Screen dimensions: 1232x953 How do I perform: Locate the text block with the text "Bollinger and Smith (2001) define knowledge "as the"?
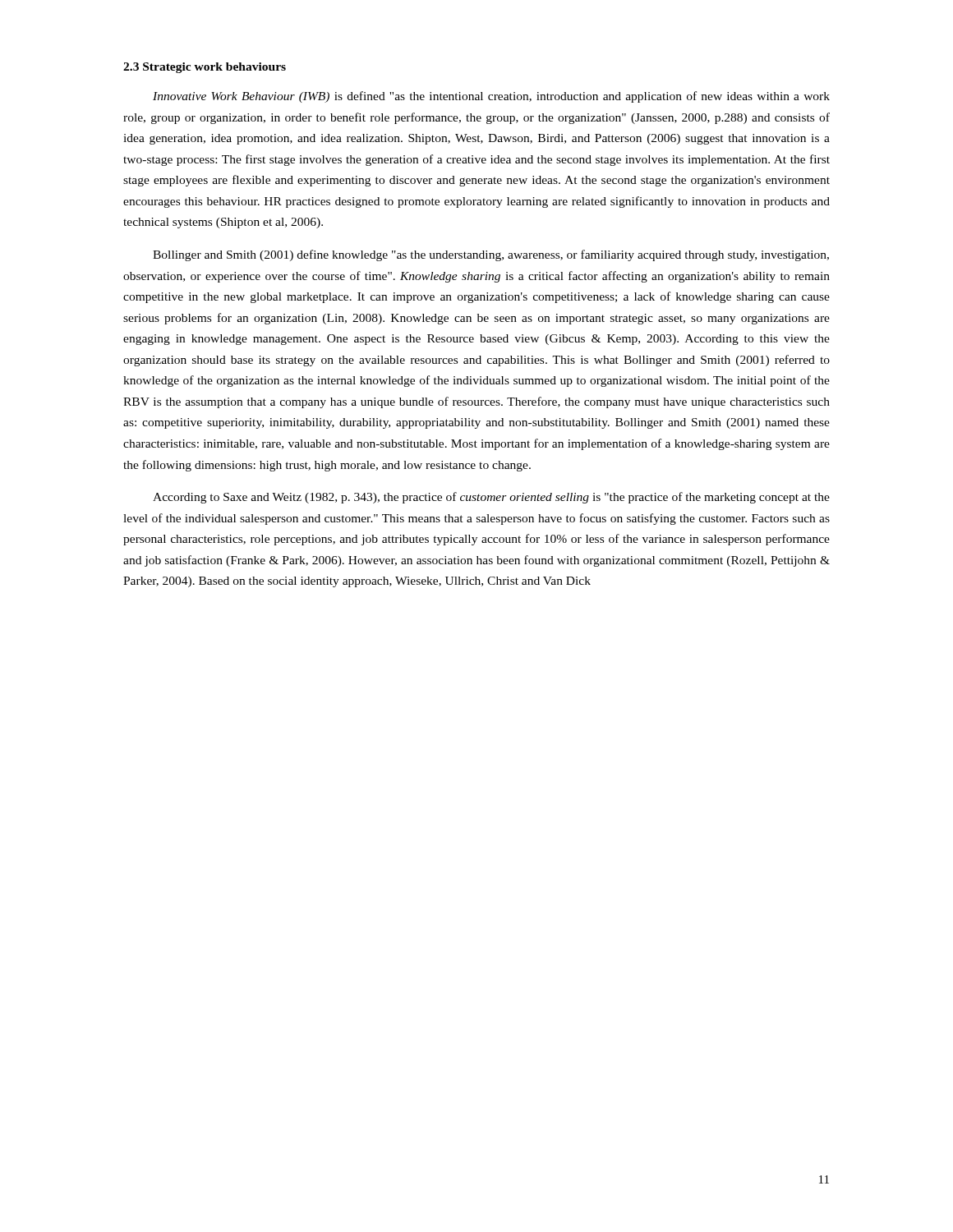tap(476, 359)
